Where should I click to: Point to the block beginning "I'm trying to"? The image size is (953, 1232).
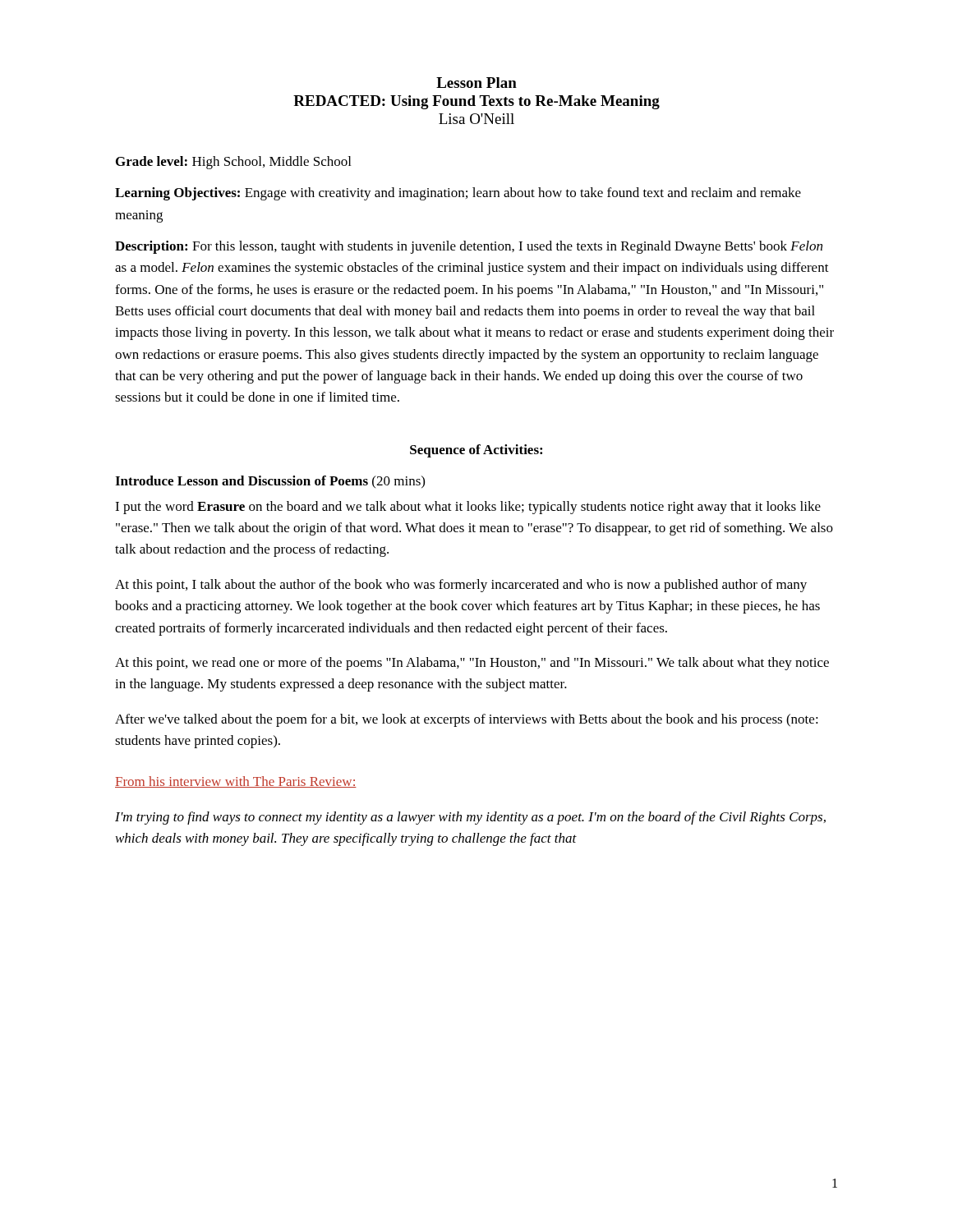471,827
